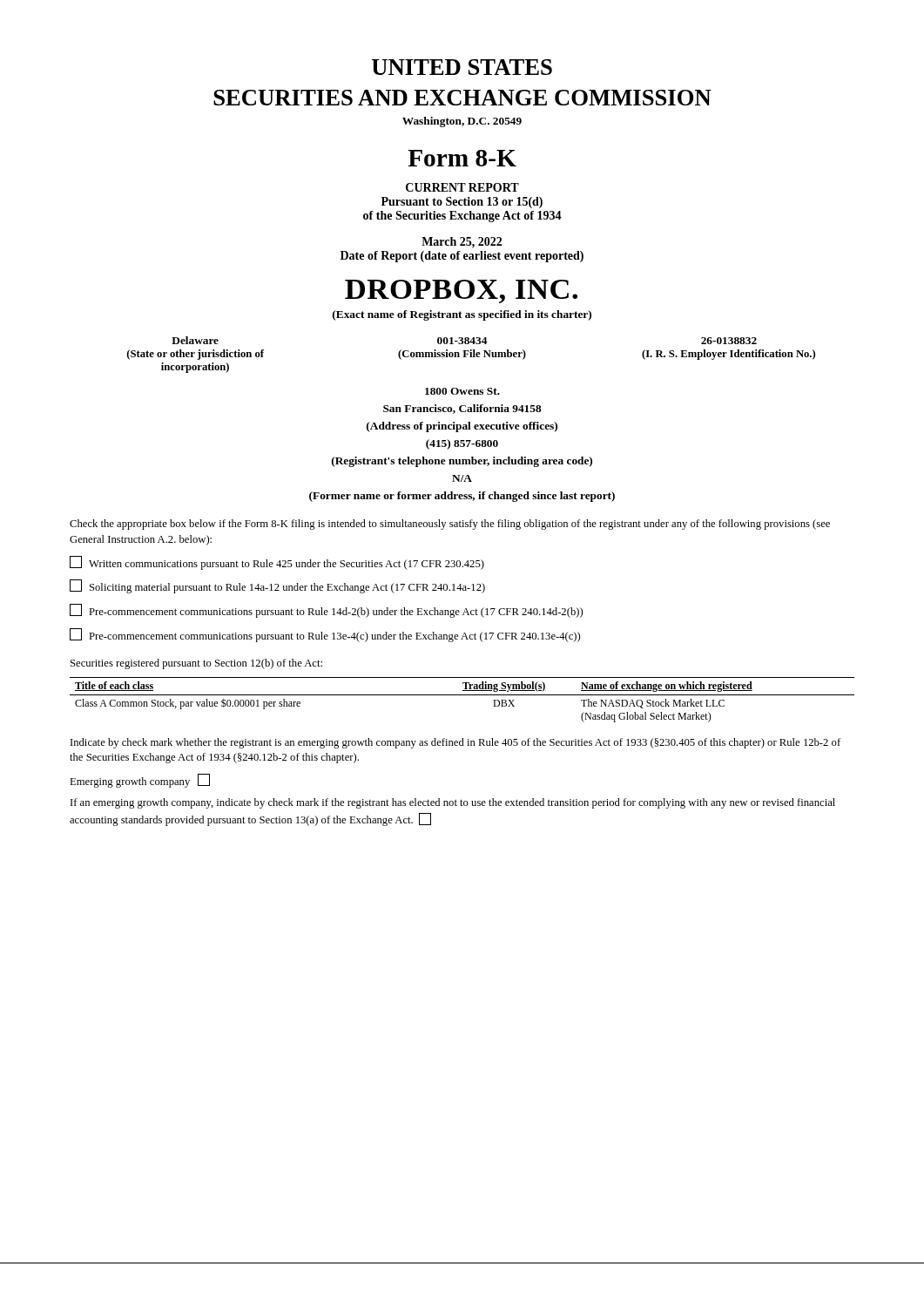924x1307 pixels.
Task: Find the element starting "CURRENT REPORT Pursuant to Section 13 or 15(d)"
Action: [462, 202]
